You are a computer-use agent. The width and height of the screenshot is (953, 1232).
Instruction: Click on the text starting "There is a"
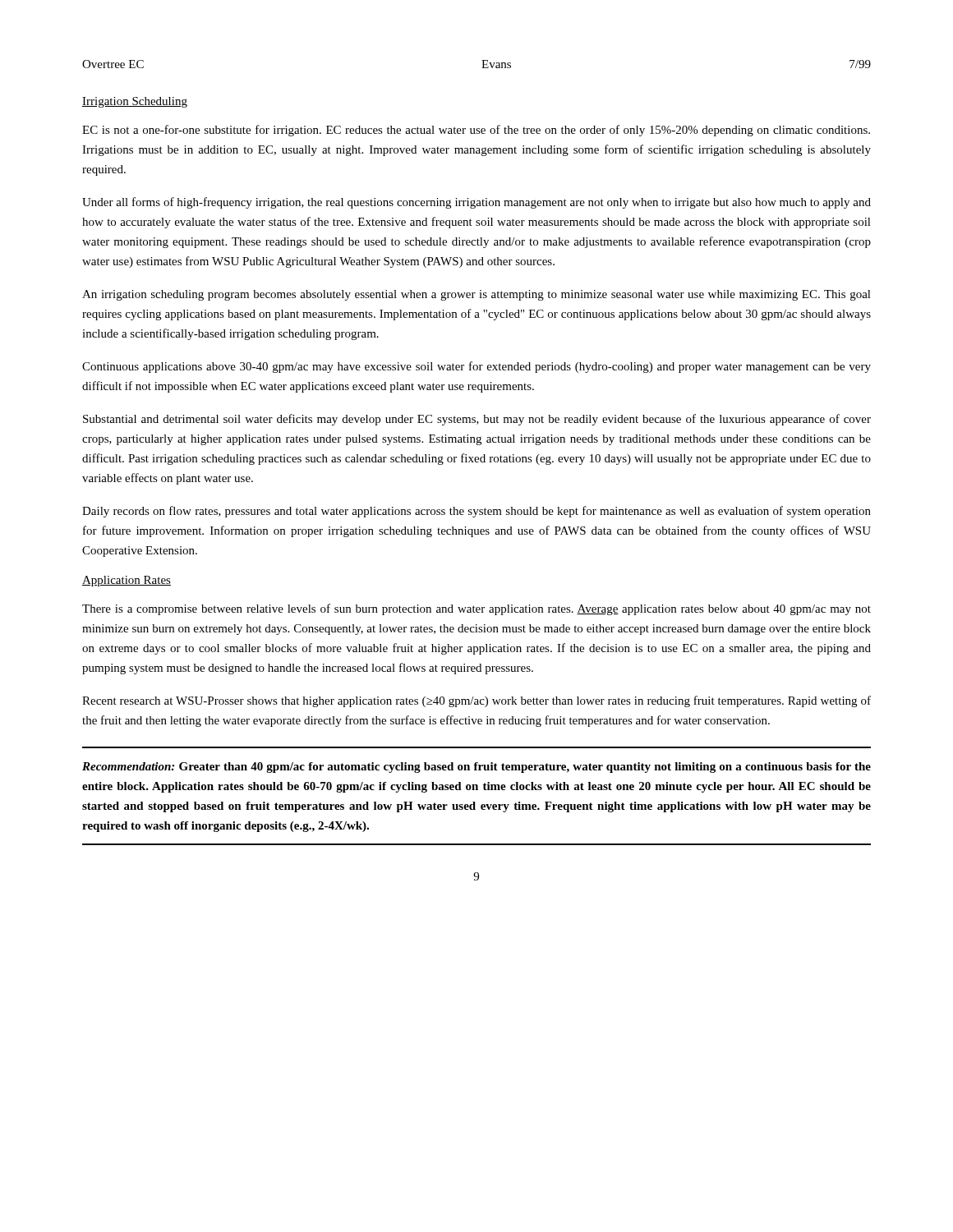pyautogui.click(x=476, y=638)
